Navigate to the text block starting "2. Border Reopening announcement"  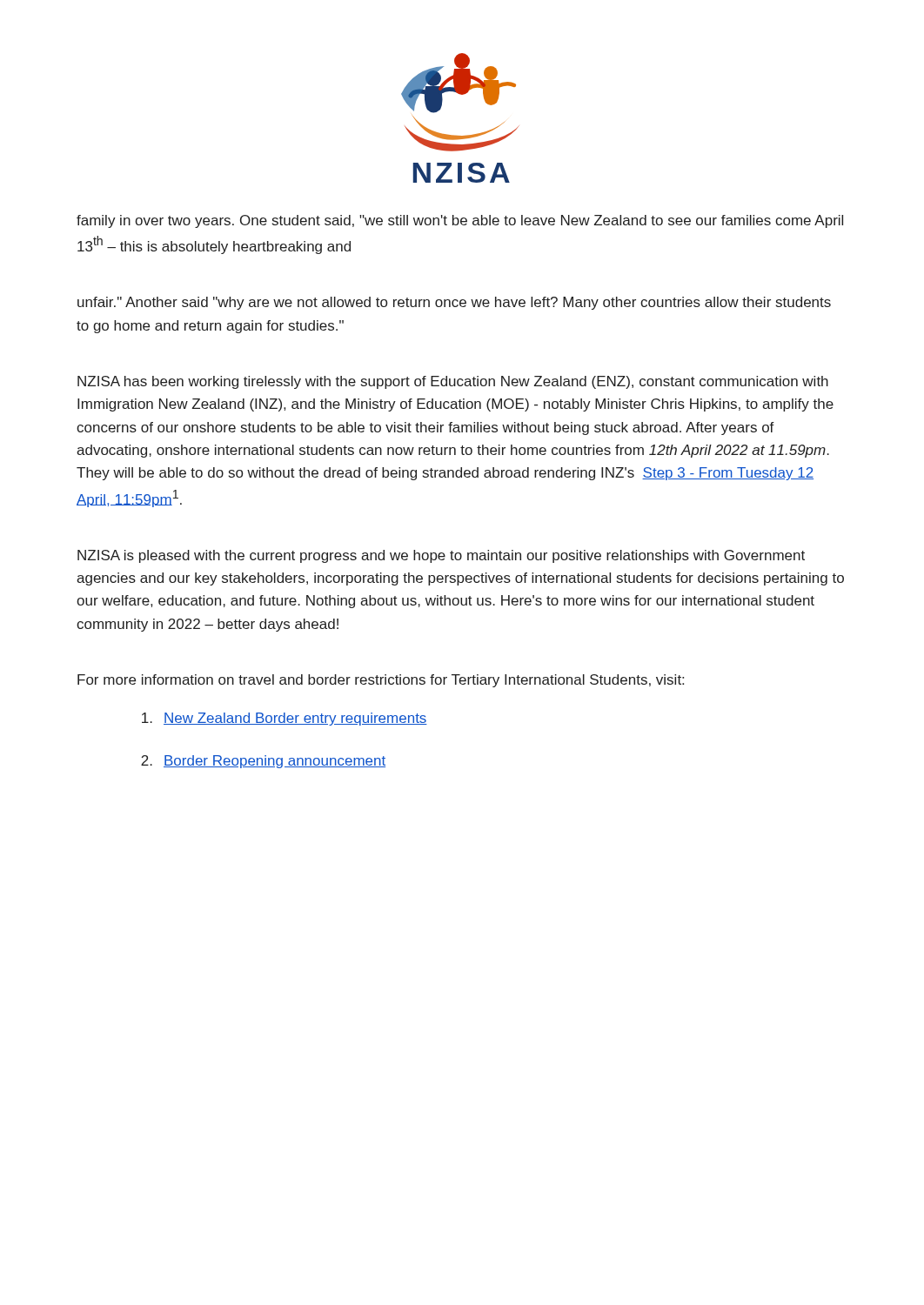(254, 761)
